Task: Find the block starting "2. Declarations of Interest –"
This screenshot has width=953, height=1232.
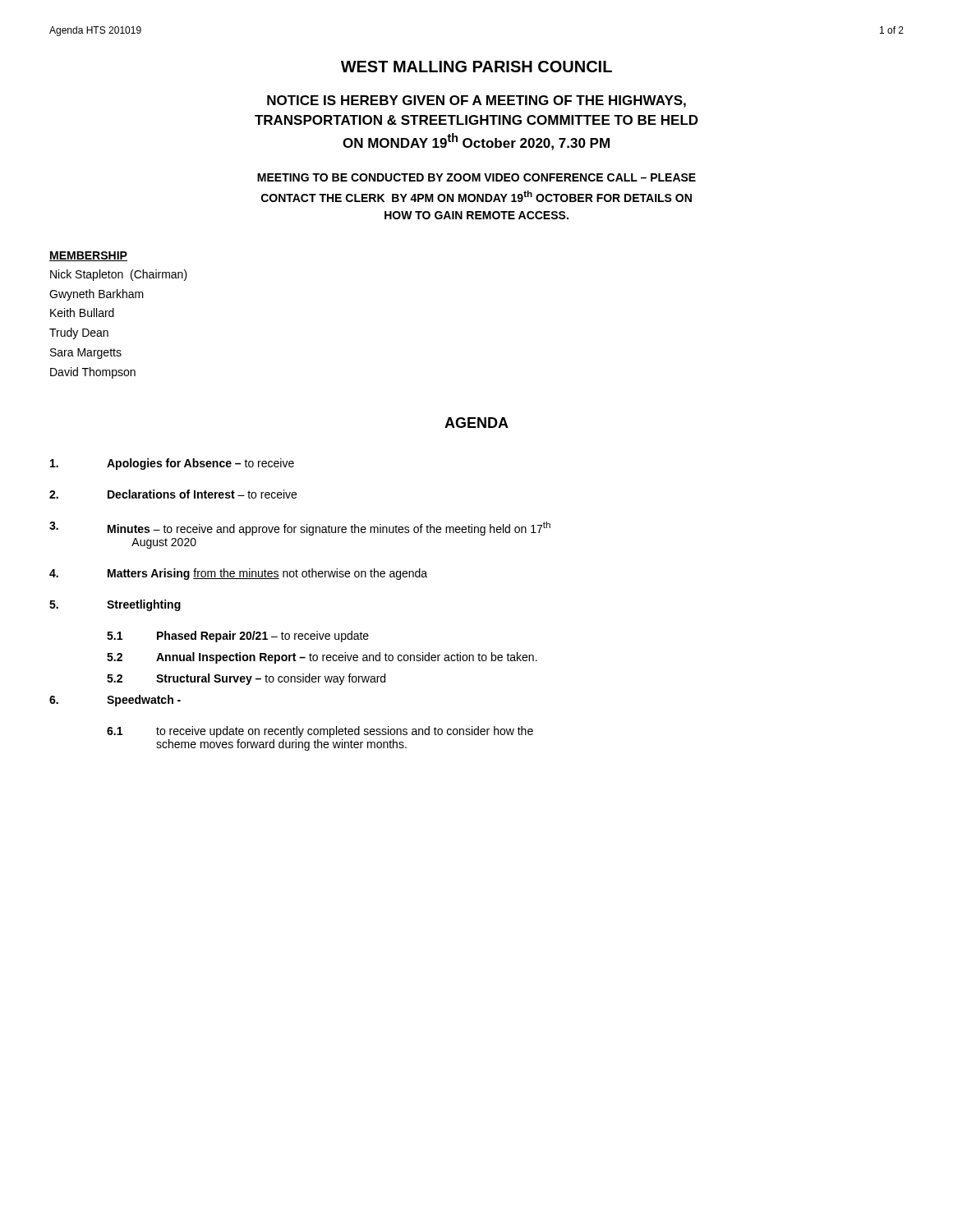Action: (173, 494)
